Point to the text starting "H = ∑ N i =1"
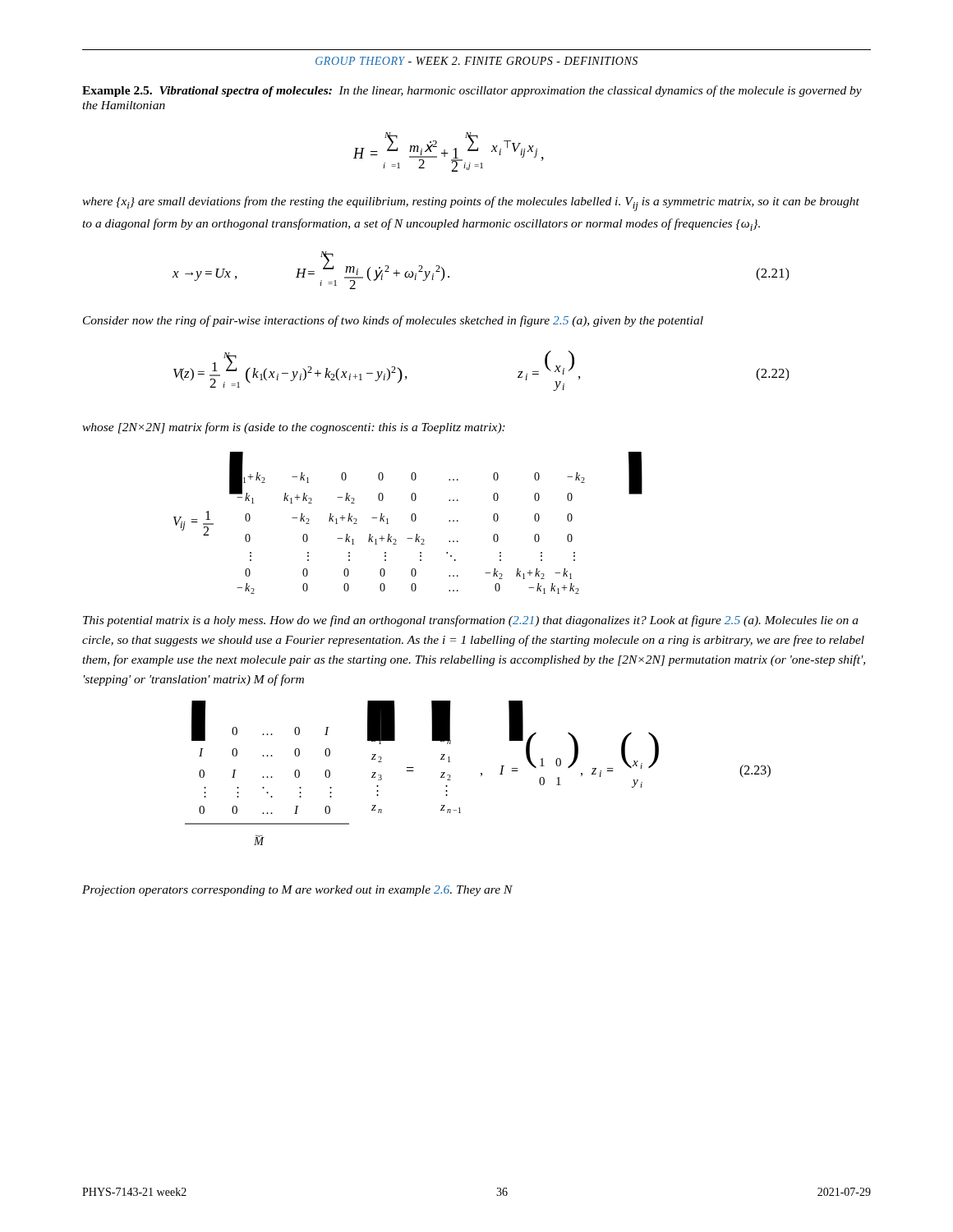 tap(476, 152)
